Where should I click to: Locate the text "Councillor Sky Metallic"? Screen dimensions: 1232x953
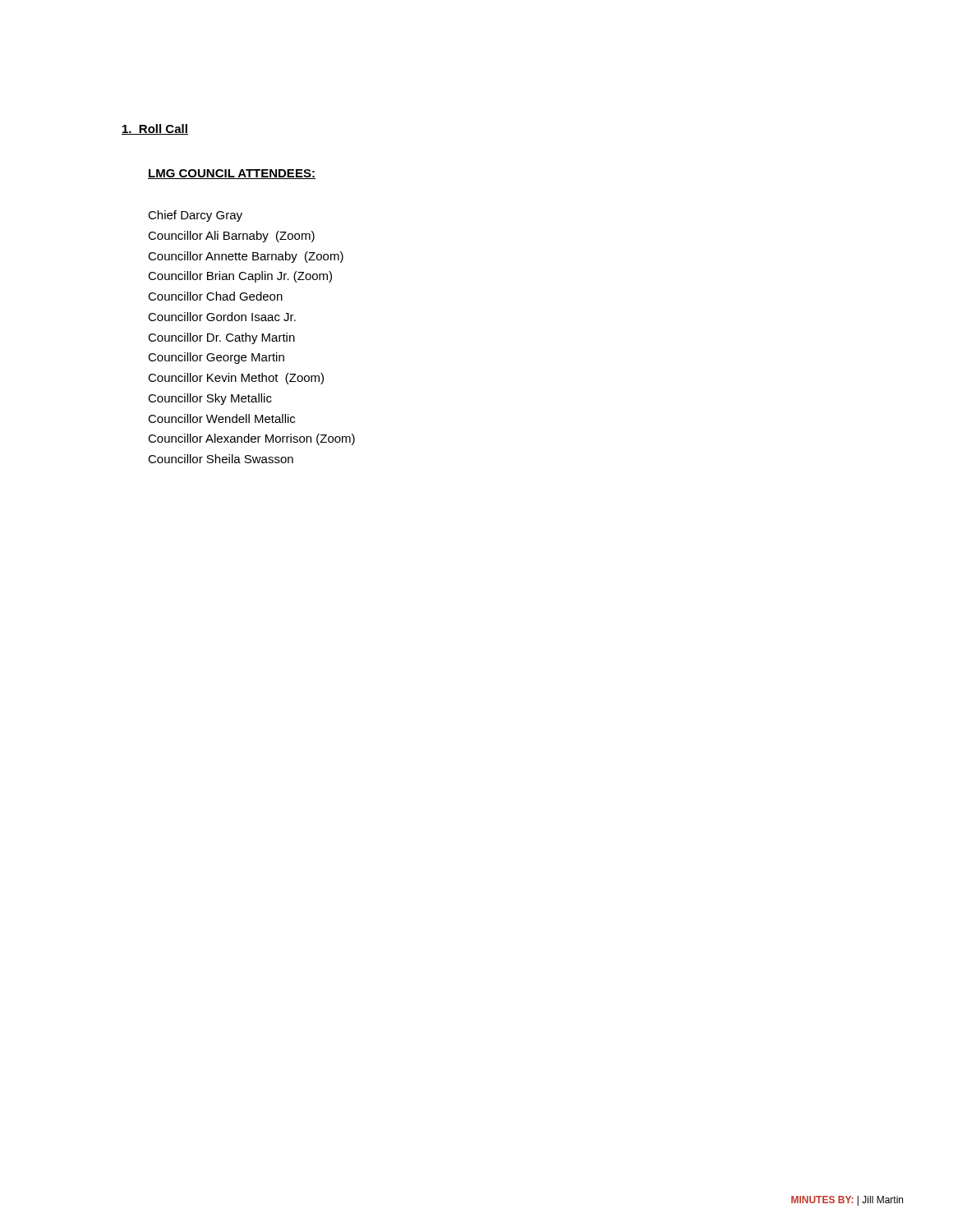tap(210, 398)
